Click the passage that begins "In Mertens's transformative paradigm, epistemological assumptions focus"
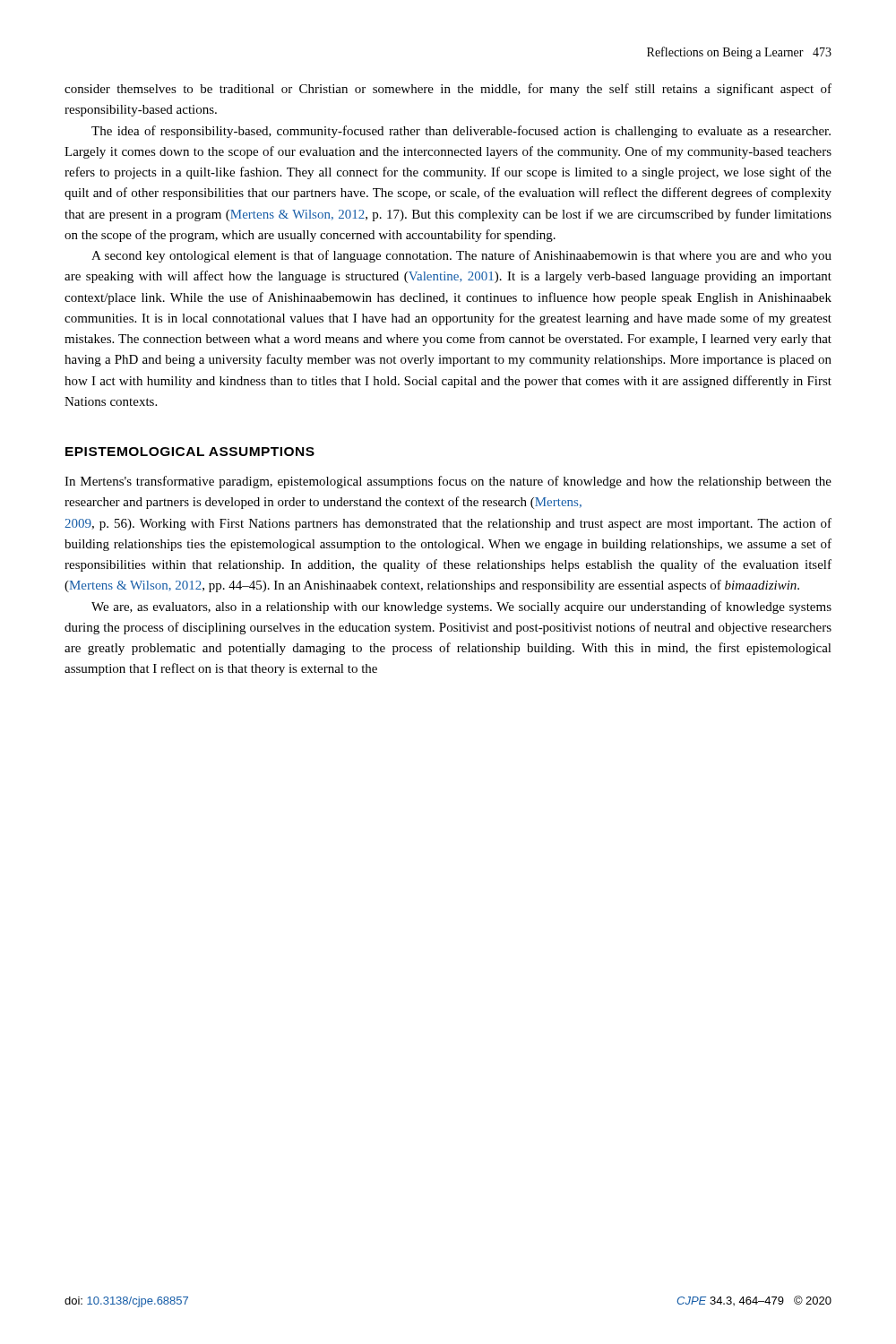 pyautogui.click(x=448, y=534)
